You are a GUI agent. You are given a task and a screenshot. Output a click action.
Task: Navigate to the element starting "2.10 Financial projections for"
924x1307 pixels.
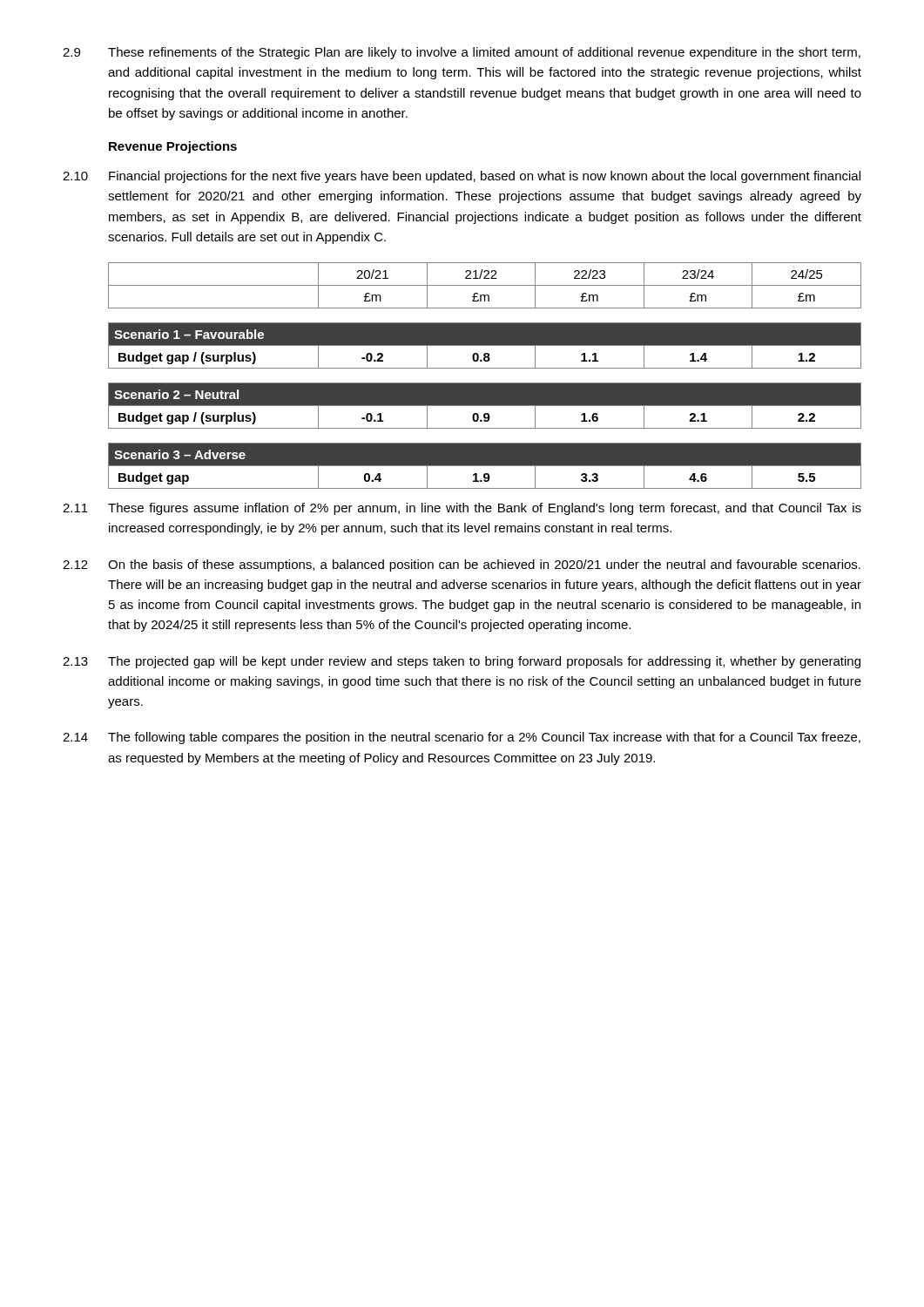pos(462,206)
